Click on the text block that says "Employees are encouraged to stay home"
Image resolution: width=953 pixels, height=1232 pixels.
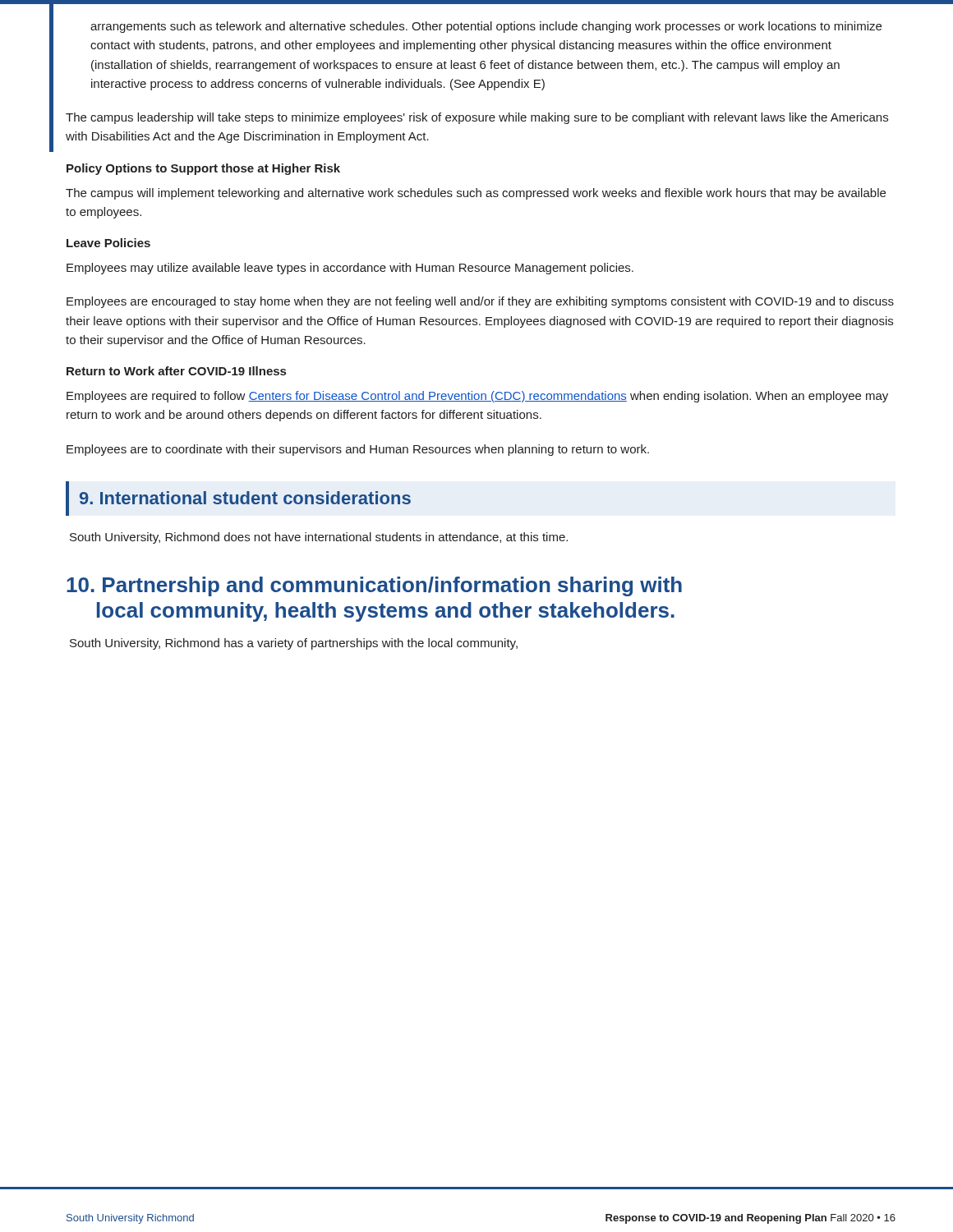pos(481,320)
